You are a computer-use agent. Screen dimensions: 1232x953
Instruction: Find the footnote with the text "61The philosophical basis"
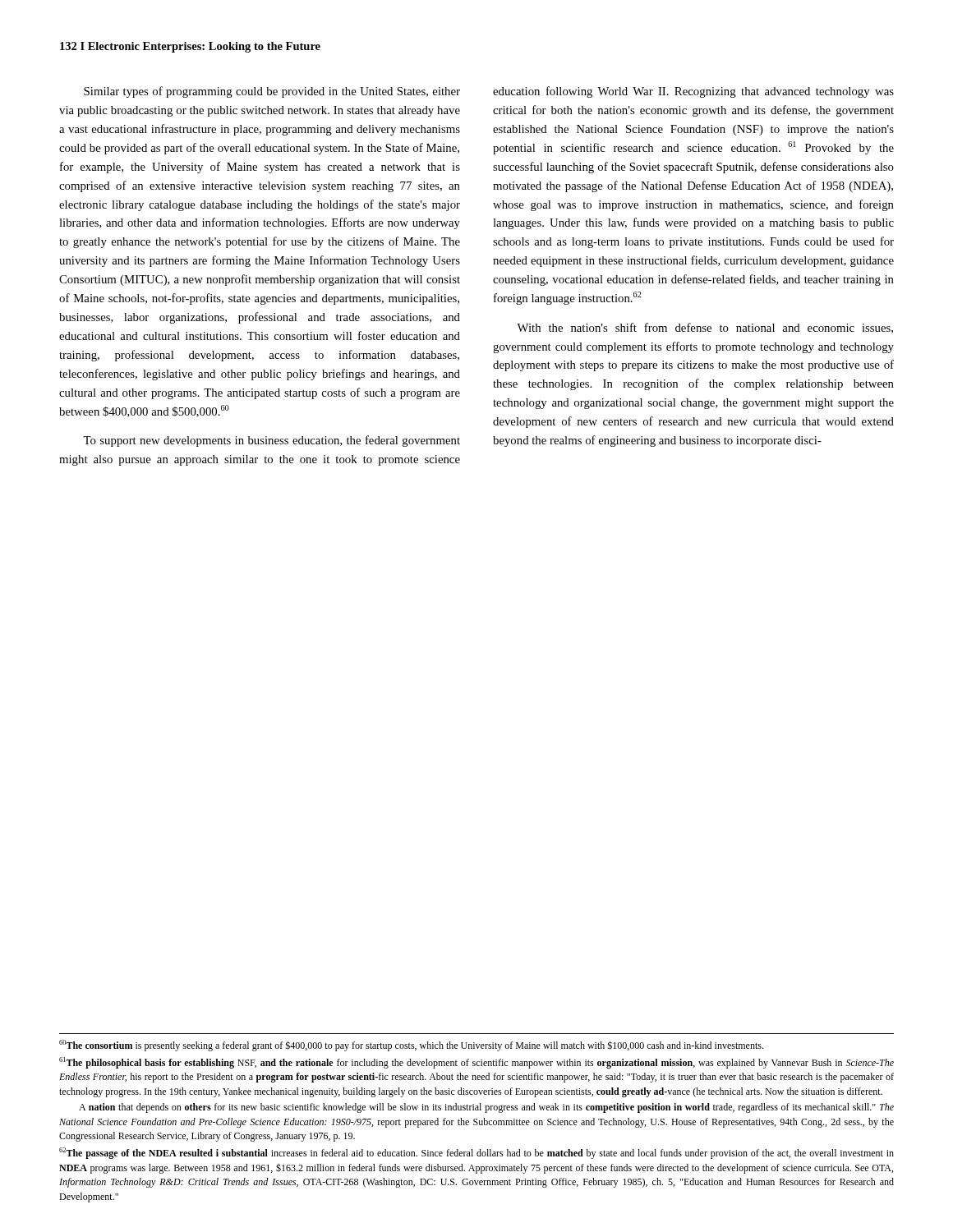pyautogui.click(x=476, y=1100)
